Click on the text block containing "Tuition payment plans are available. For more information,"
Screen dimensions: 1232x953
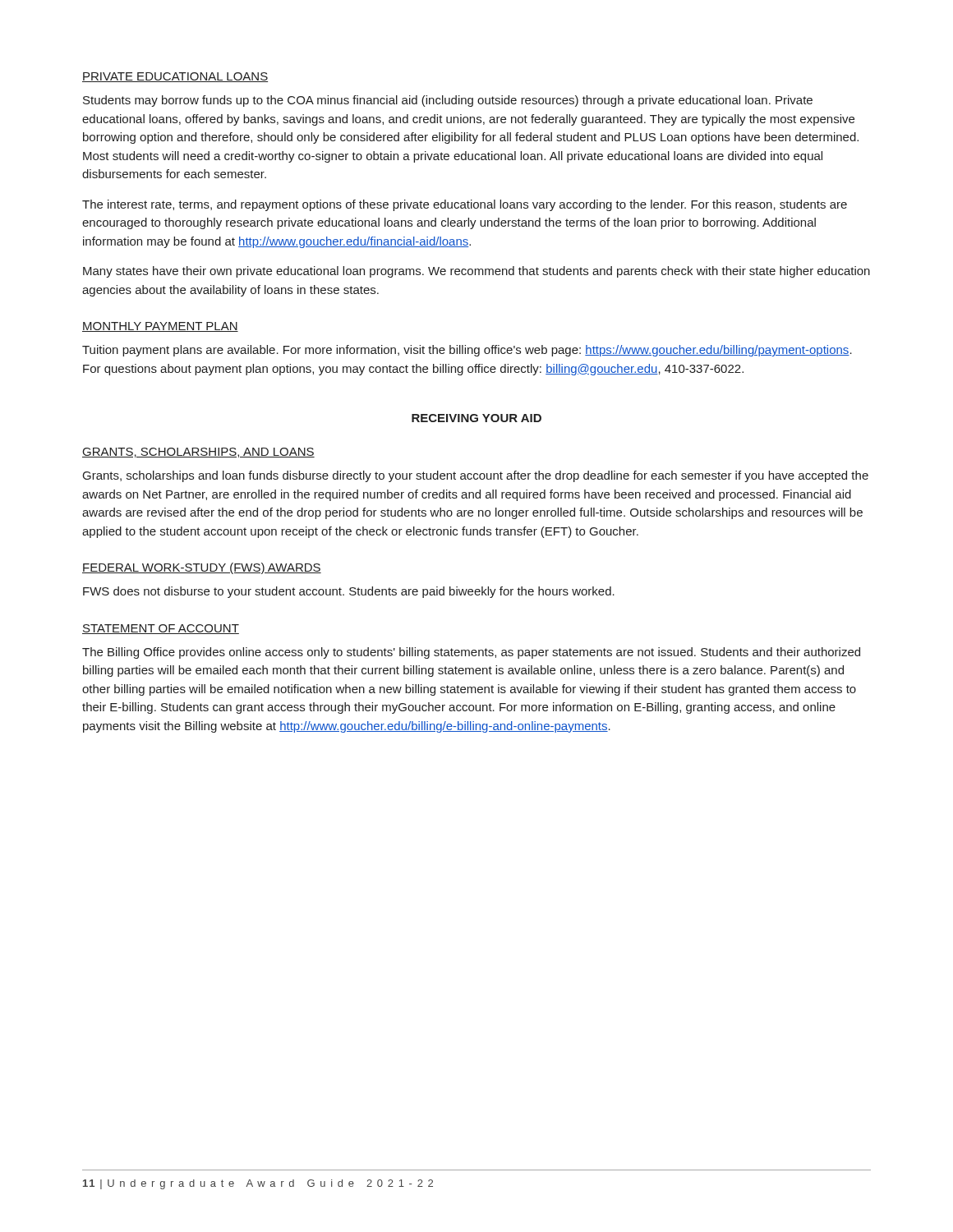point(467,359)
